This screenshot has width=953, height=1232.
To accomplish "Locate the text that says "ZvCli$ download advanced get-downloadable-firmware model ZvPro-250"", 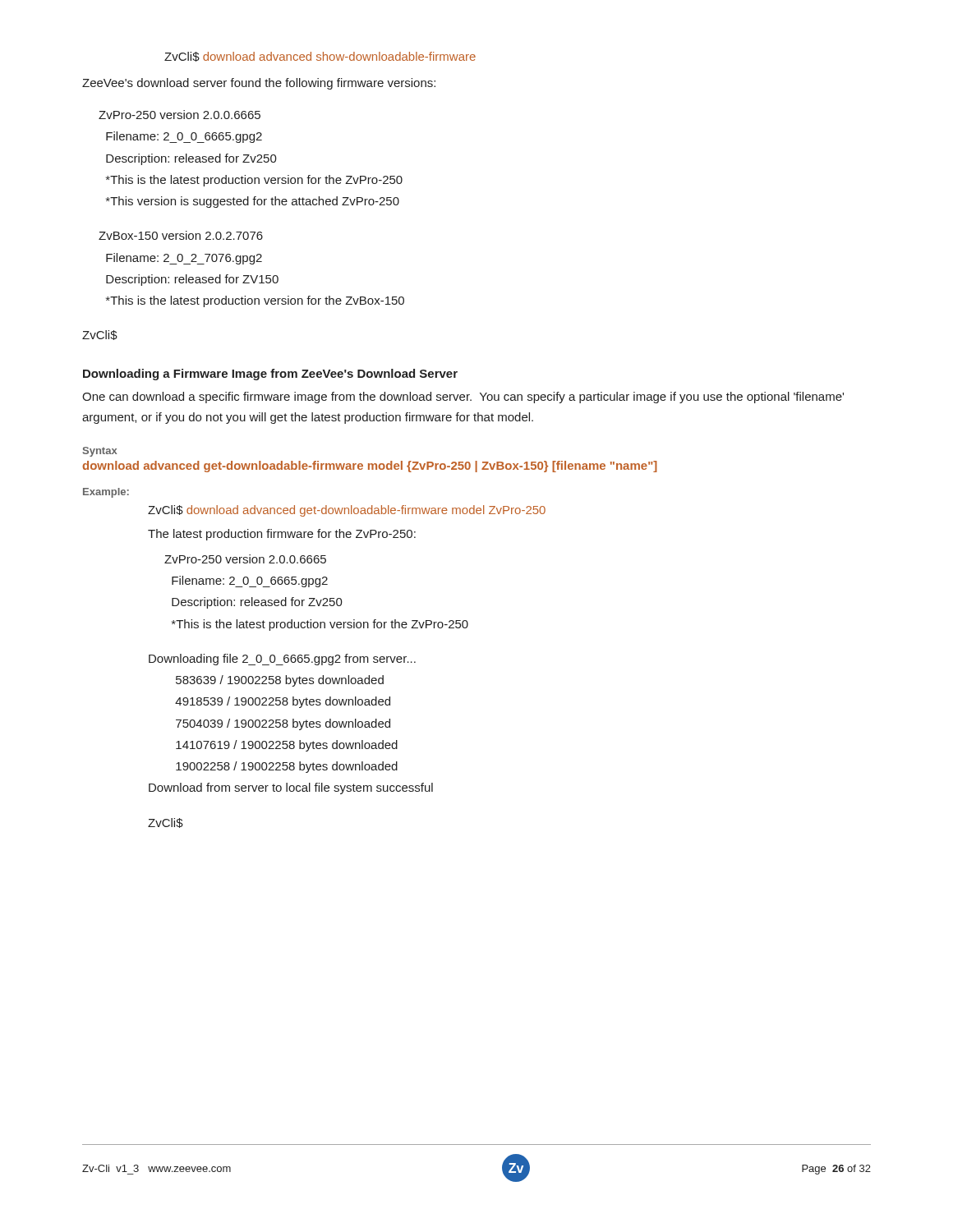I will click(x=347, y=509).
